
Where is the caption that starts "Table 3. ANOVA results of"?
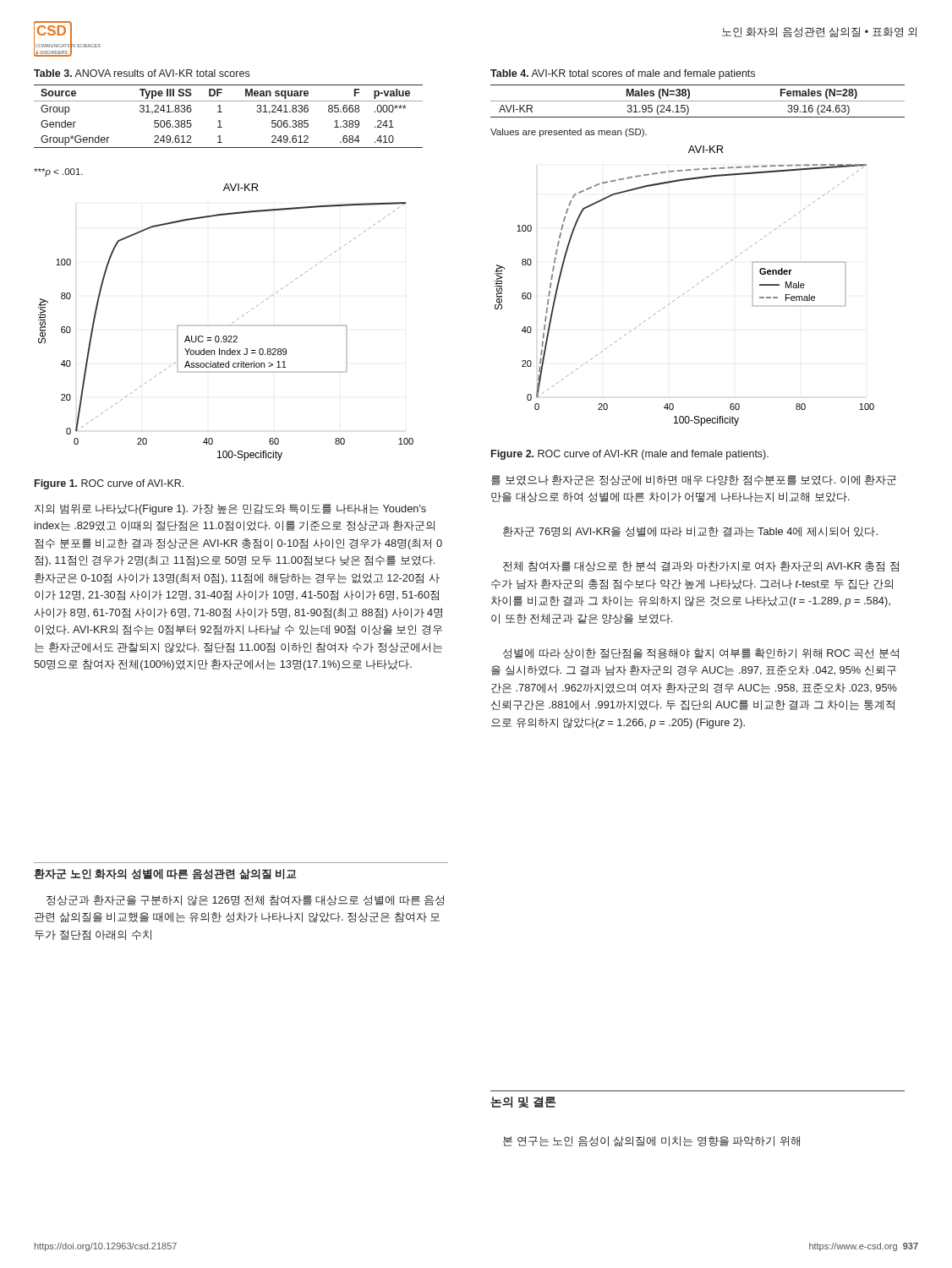[x=142, y=74]
